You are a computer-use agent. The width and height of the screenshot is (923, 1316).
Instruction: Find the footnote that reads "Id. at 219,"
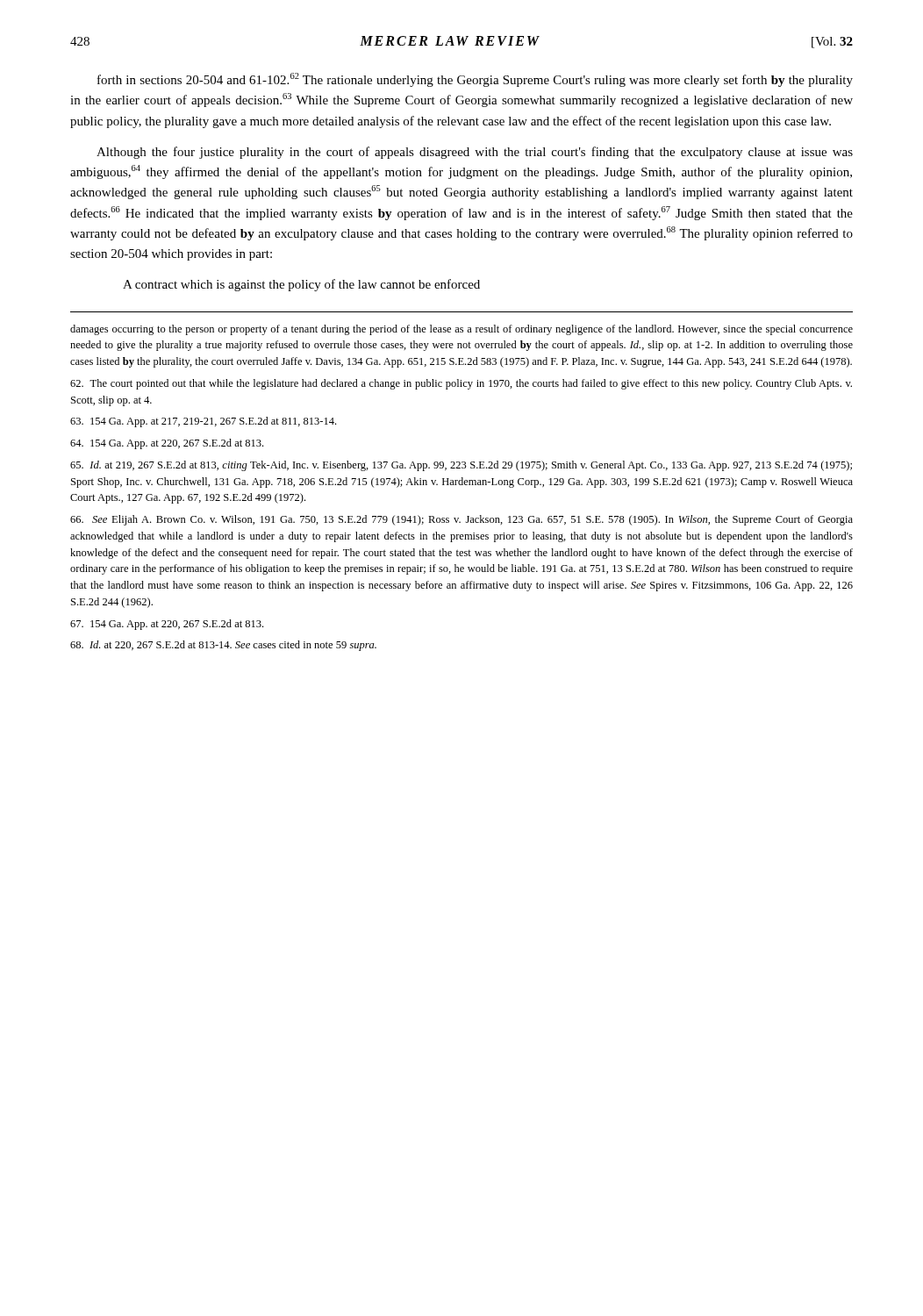tap(462, 482)
